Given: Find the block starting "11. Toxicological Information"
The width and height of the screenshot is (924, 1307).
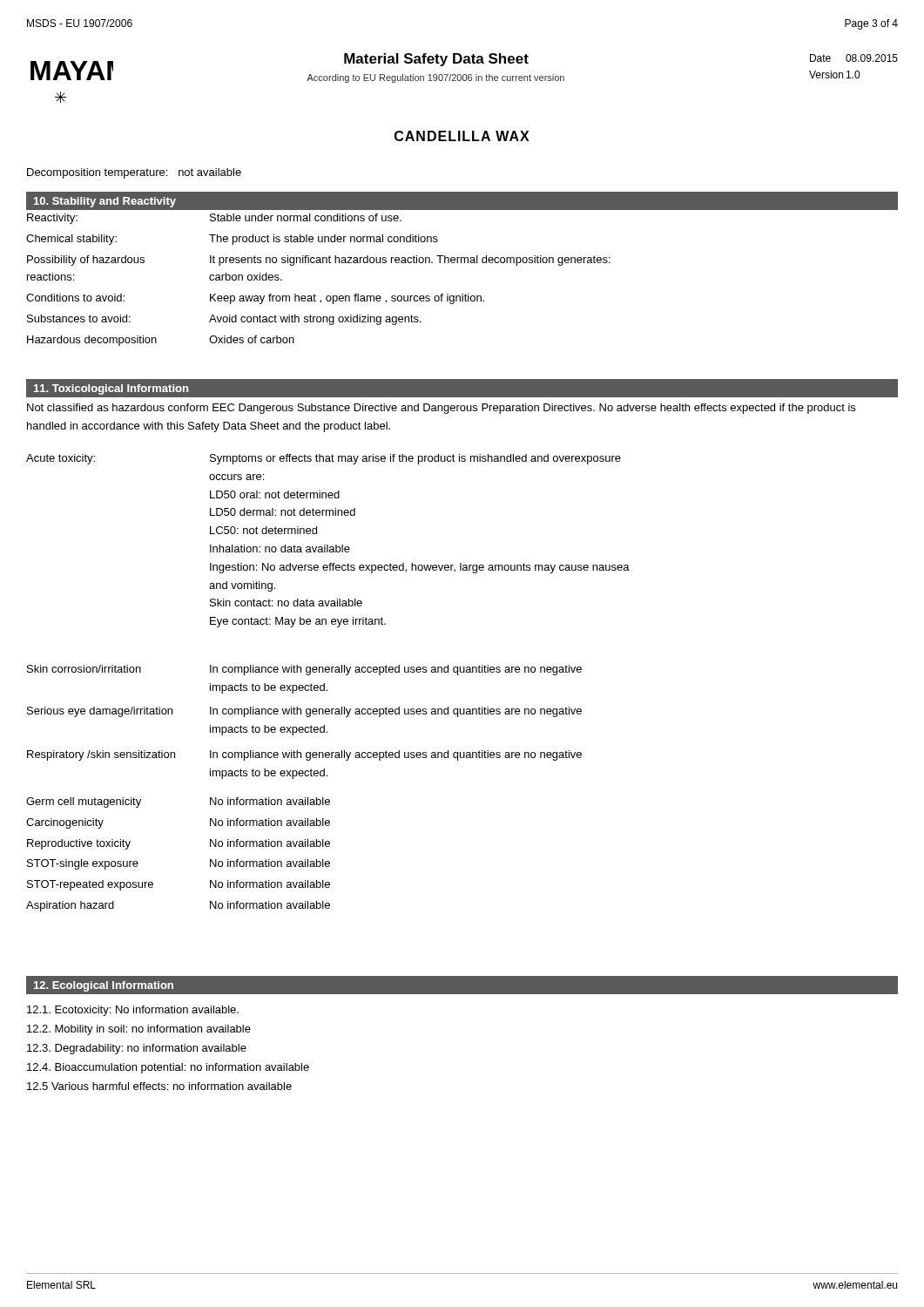Looking at the screenshot, I should point(111,388).
